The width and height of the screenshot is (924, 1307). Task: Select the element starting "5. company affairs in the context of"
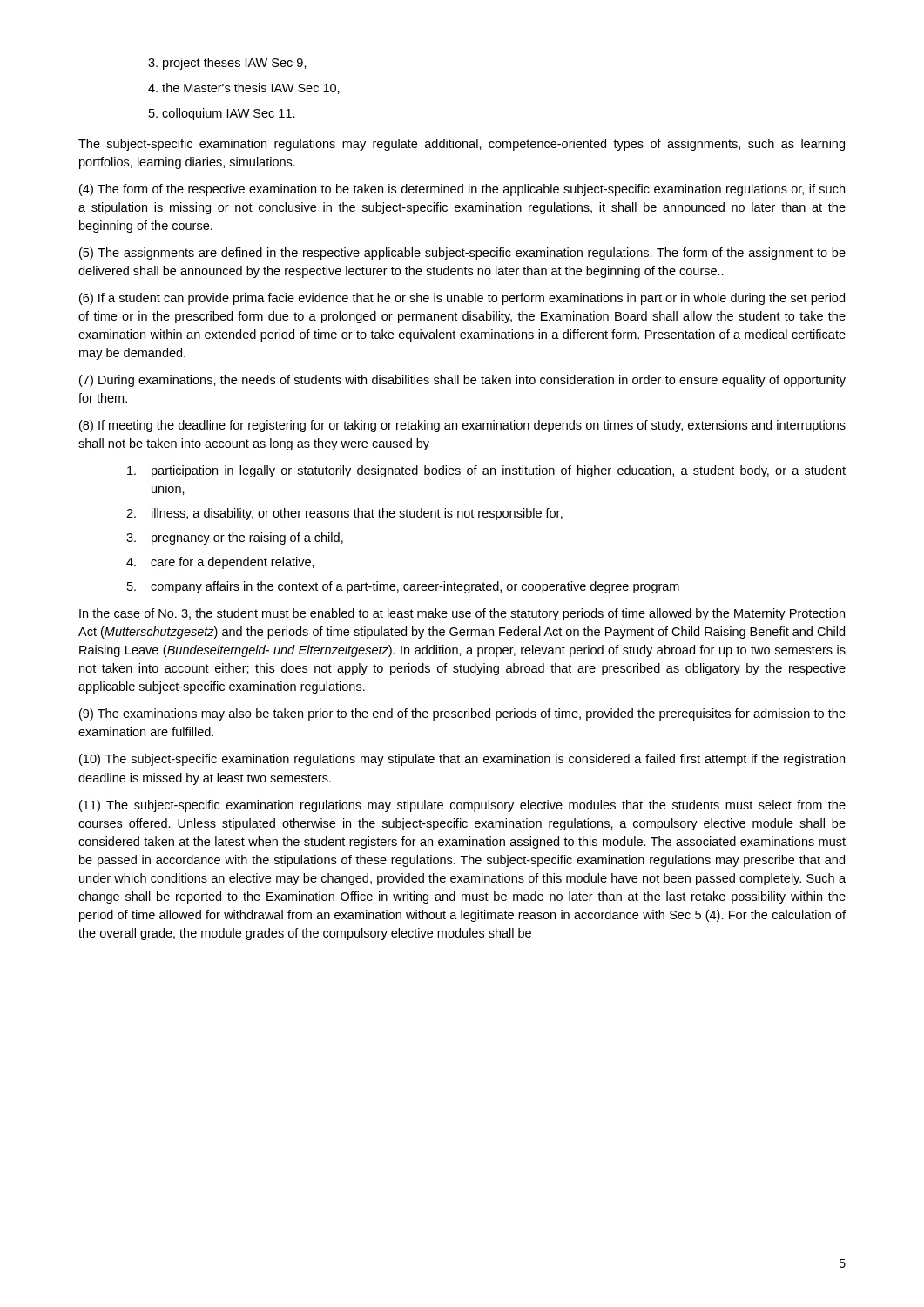point(486,587)
